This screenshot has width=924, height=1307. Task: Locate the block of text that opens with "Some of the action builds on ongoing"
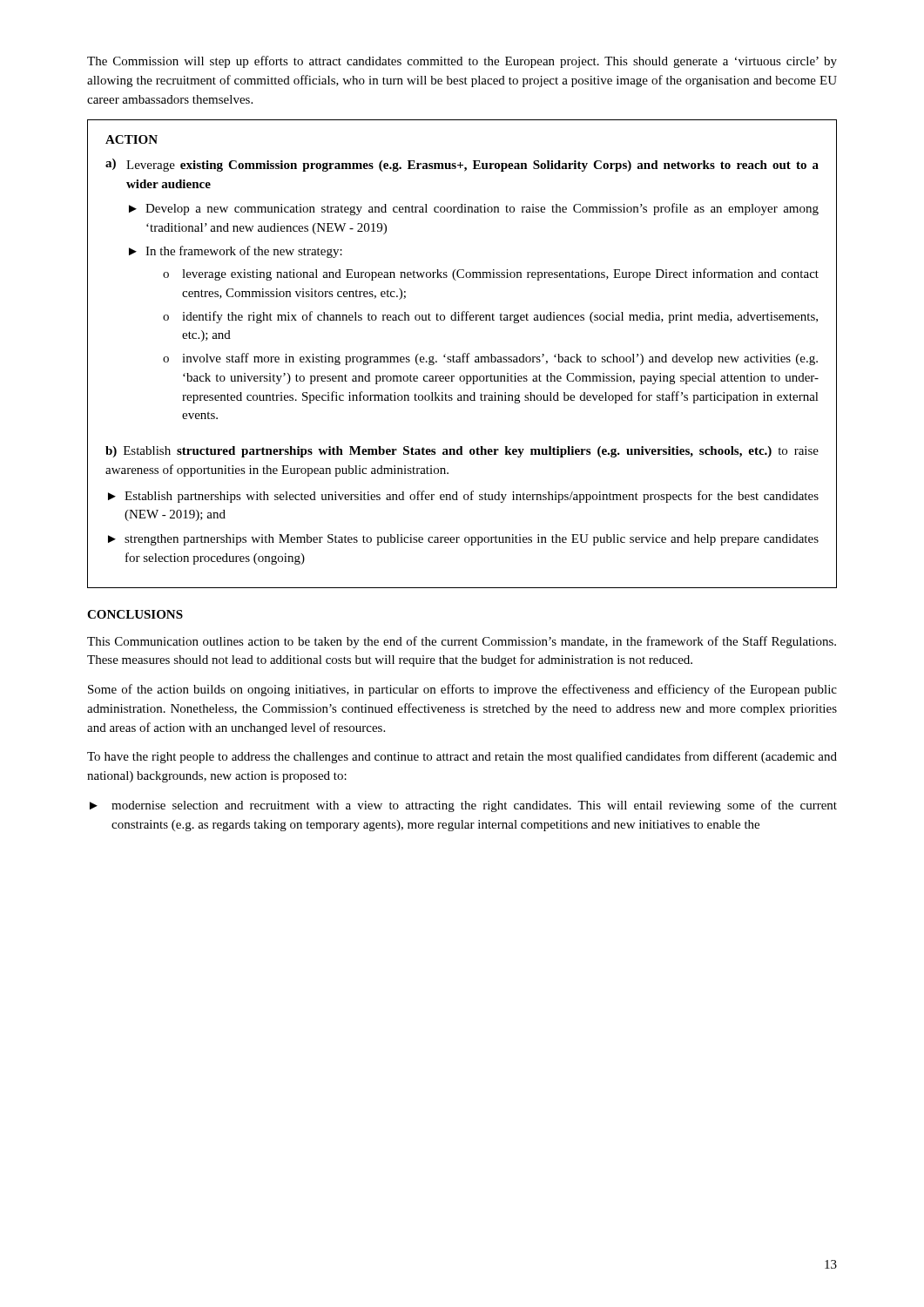462,709
